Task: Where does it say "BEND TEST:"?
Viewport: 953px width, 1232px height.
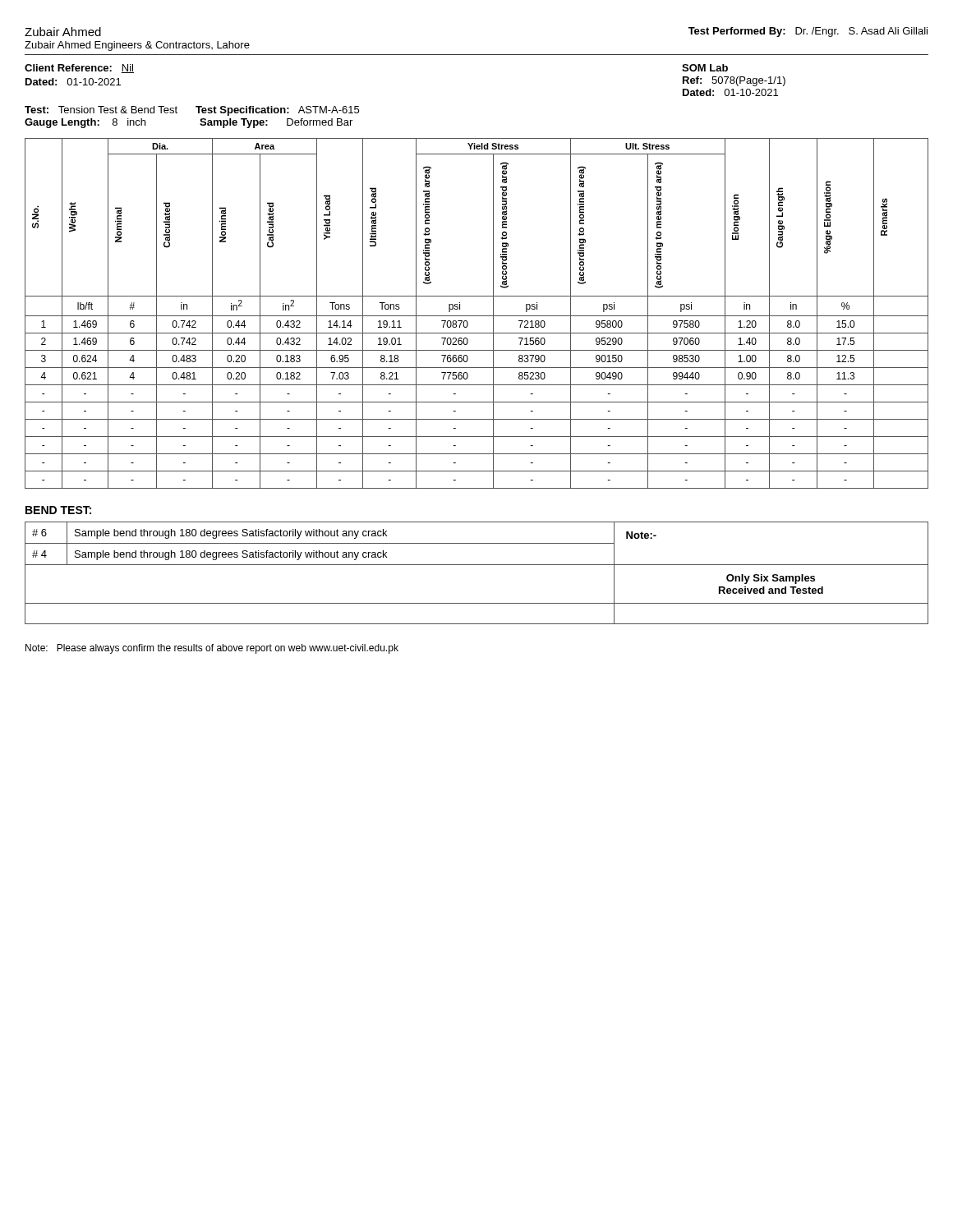Action: pos(59,510)
